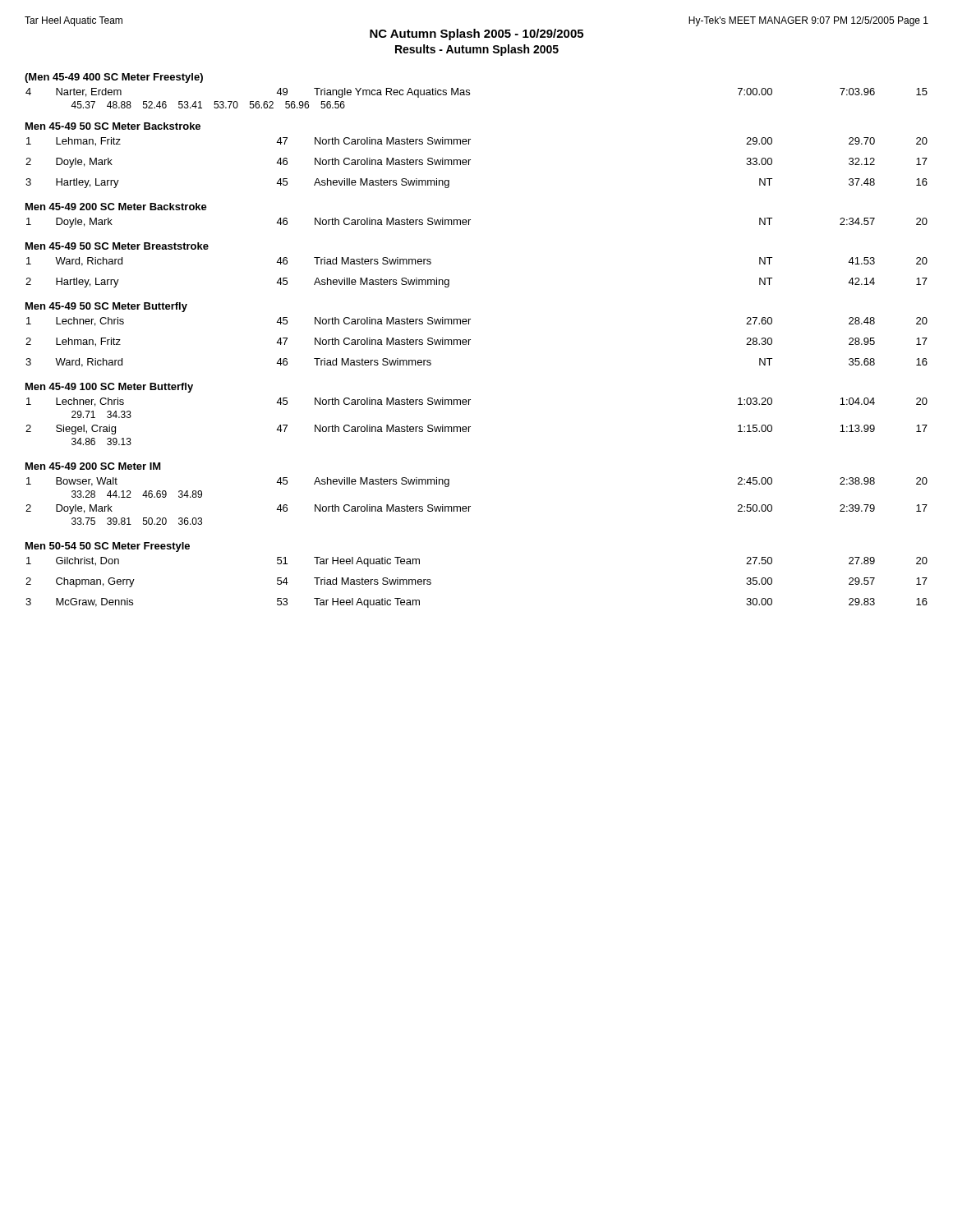The width and height of the screenshot is (953, 1232).
Task: Point to the text starting "Men 45-49 200 SC Meter IM"
Action: click(93, 466)
